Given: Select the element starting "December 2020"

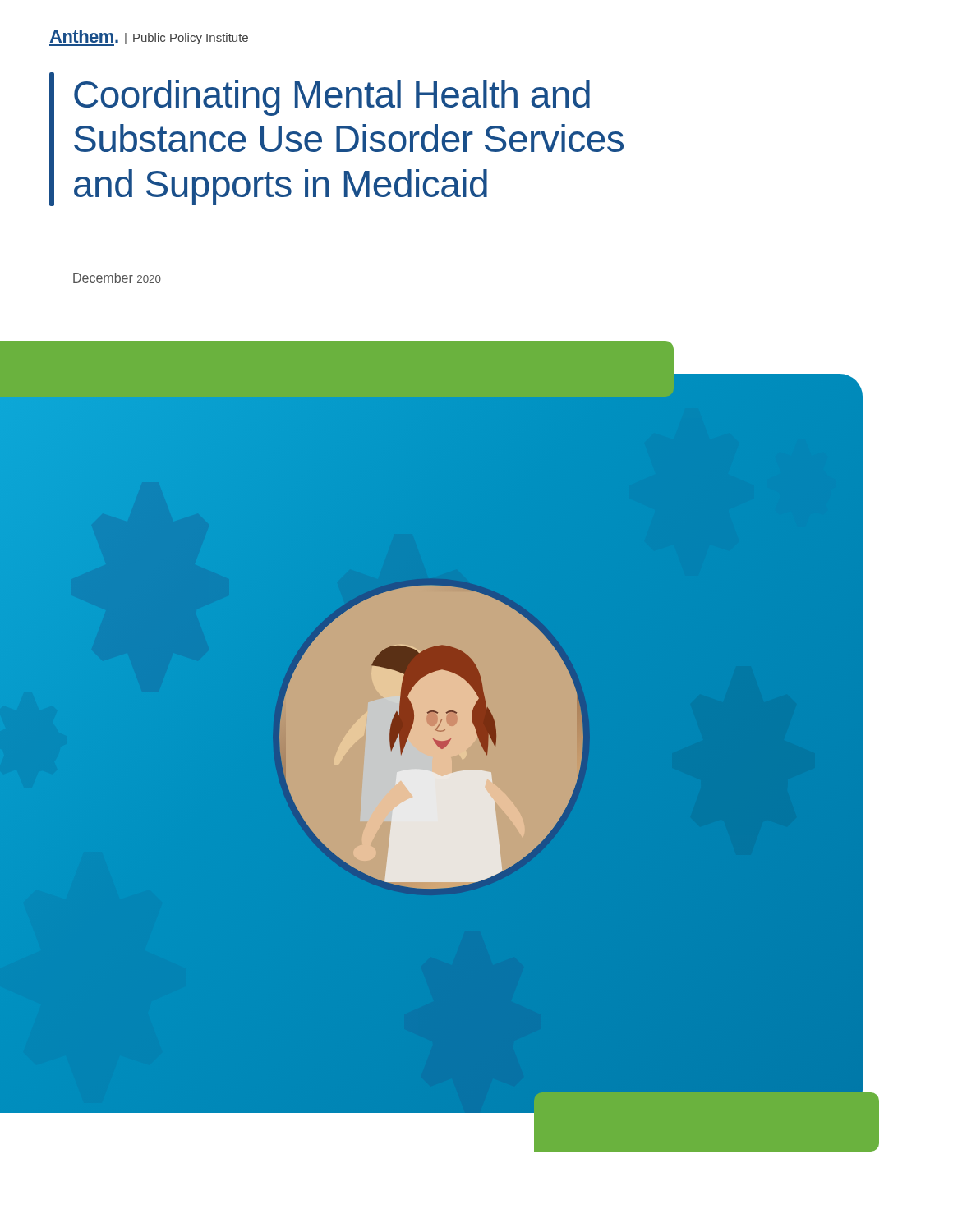Looking at the screenshot, I should tap(117, 278).
